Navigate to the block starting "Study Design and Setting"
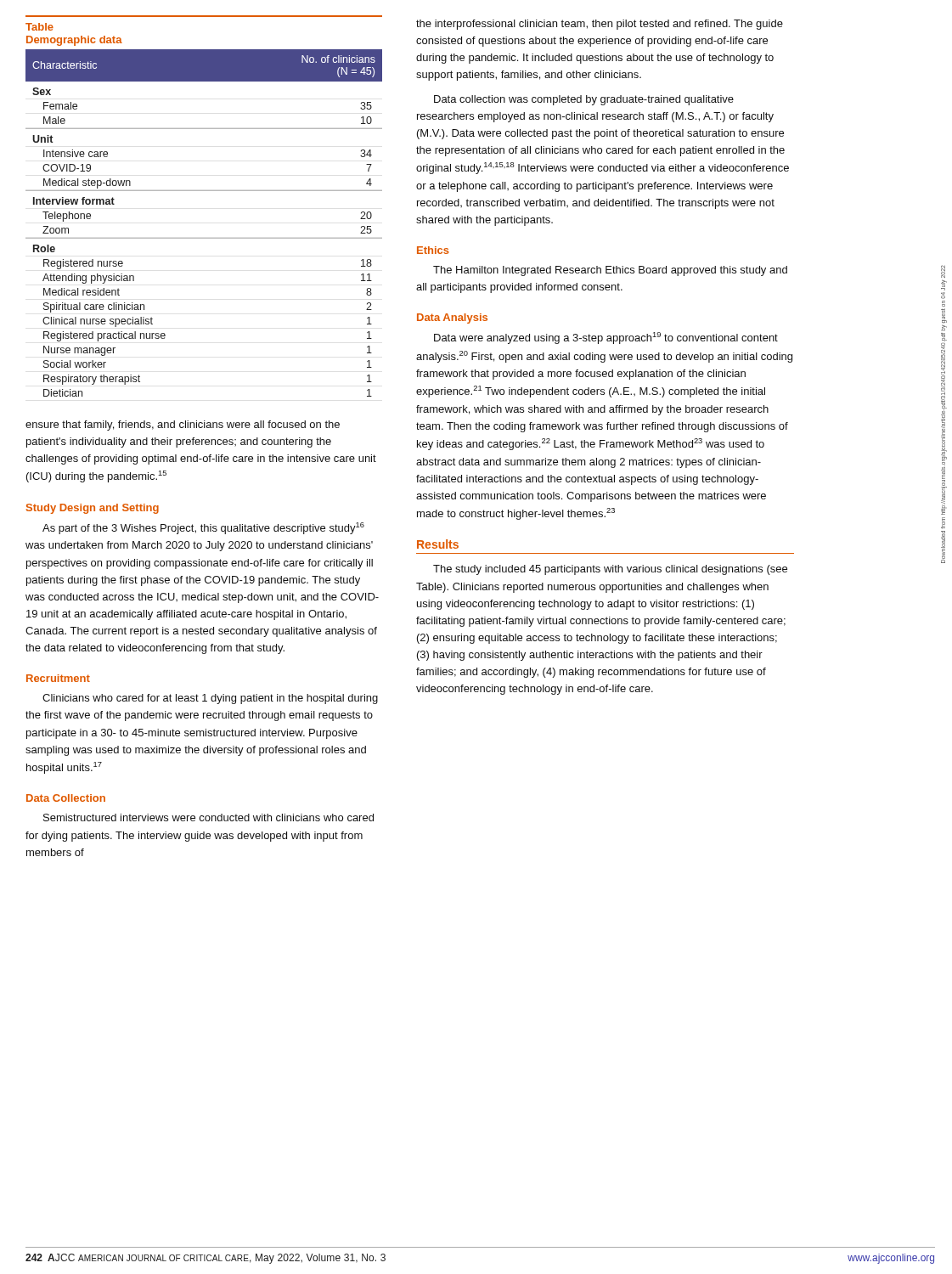The height and width of the screenshot is (1274, 952). pyautogui.click(x=92, y=507)
